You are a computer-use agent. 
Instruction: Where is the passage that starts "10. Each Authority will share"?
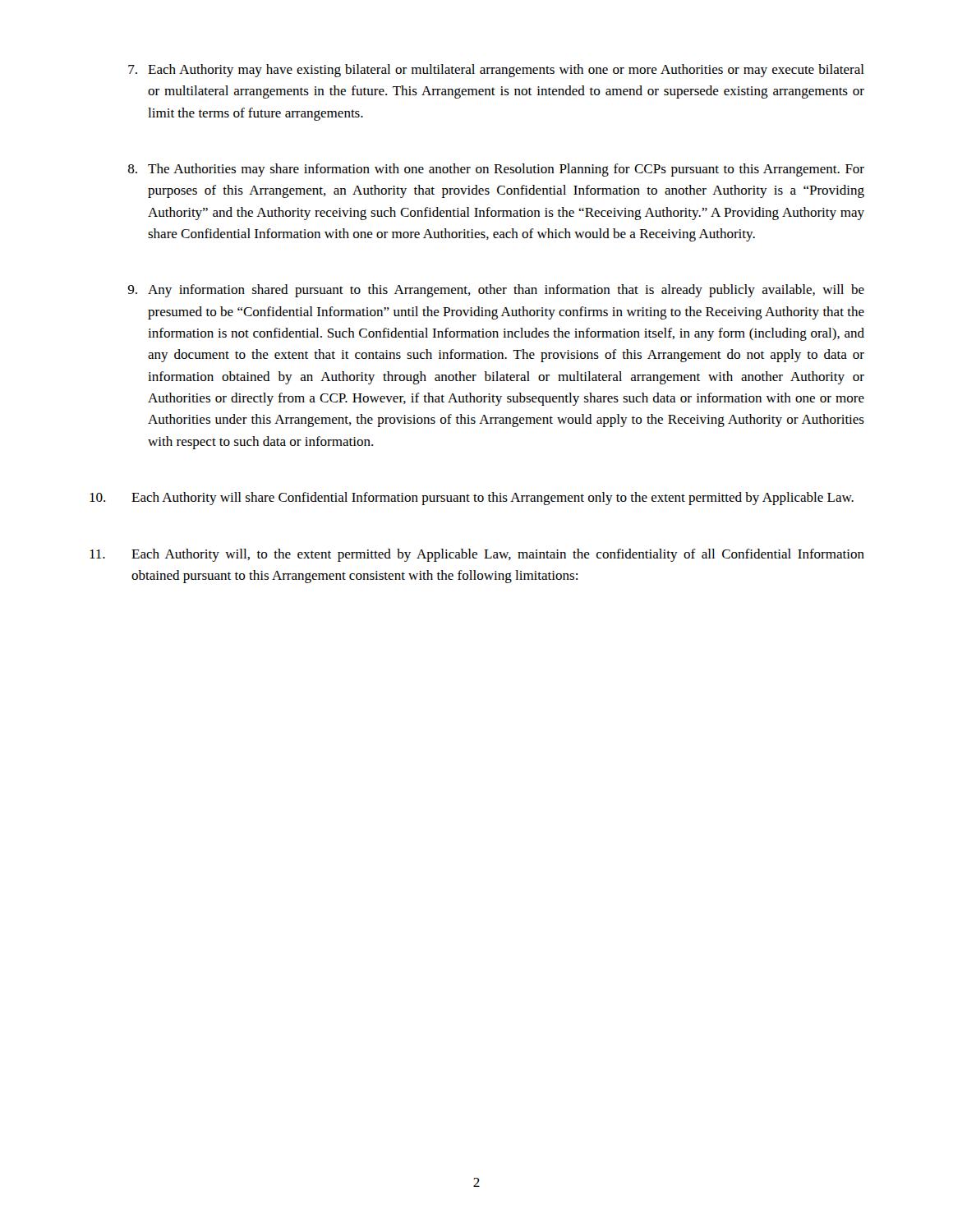coord(476,498)
